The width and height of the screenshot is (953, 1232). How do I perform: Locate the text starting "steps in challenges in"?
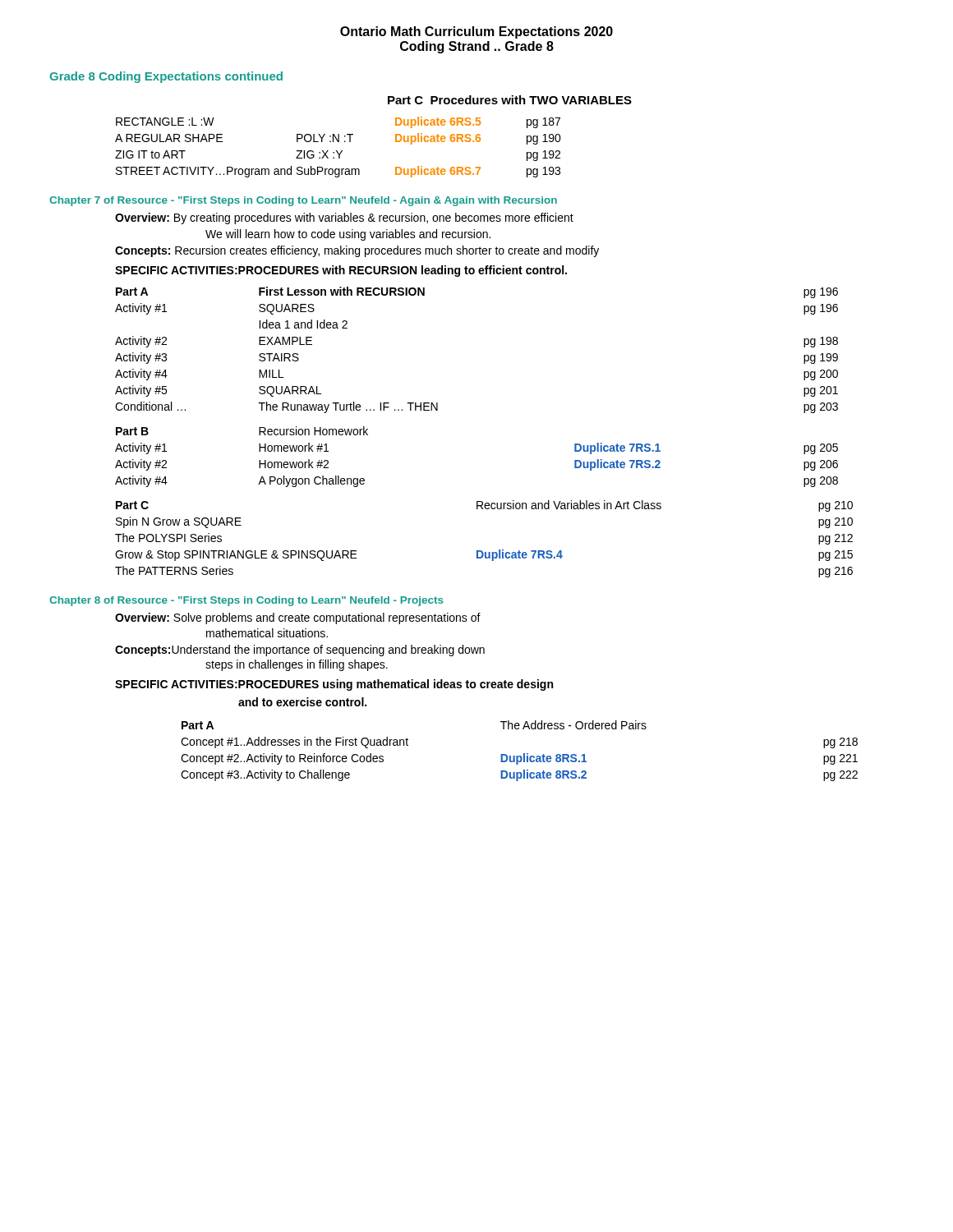pyautogui.click(x=297, y=664)
